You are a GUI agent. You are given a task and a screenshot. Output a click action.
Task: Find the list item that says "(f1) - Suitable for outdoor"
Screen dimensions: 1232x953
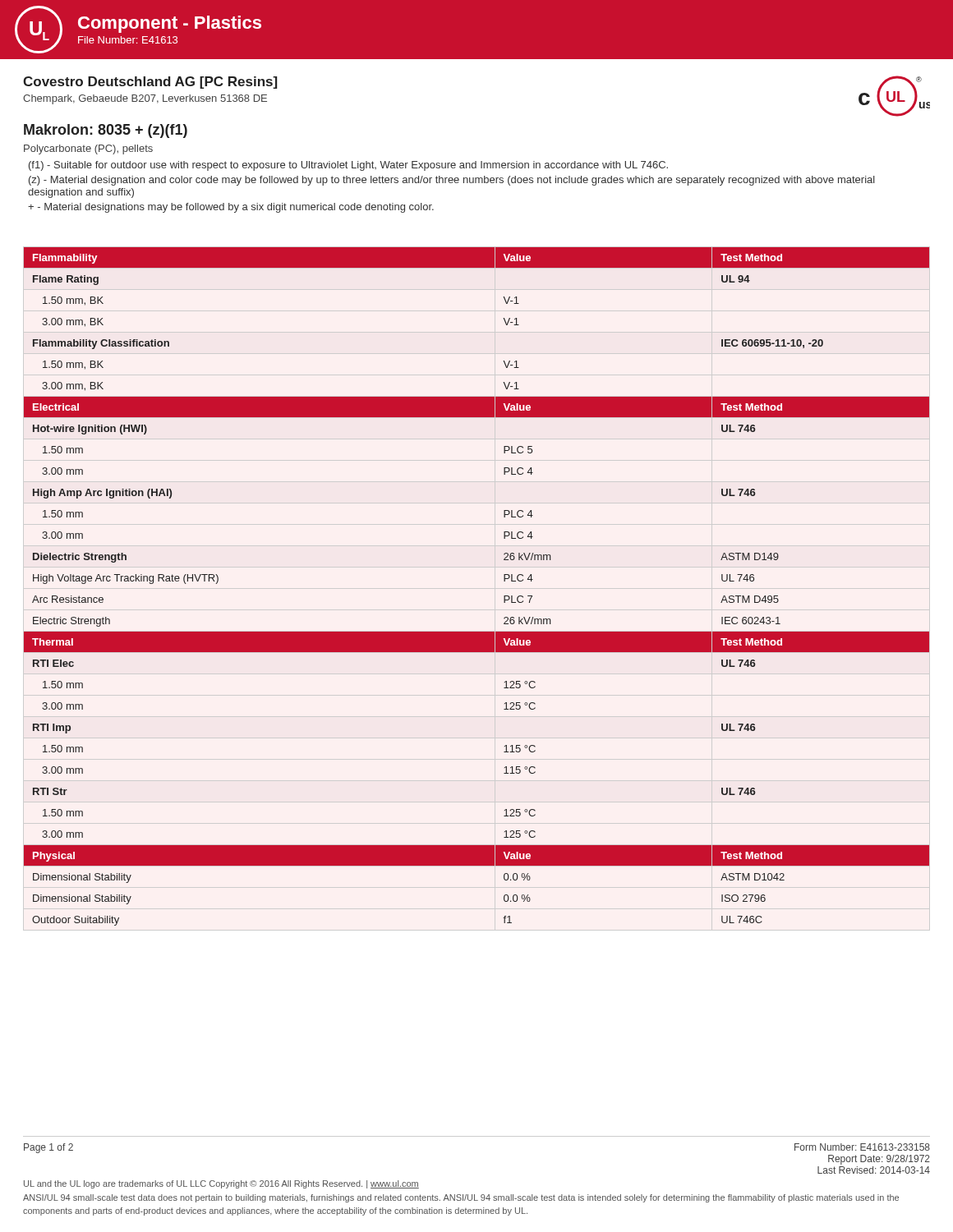[x=348, y=165]
